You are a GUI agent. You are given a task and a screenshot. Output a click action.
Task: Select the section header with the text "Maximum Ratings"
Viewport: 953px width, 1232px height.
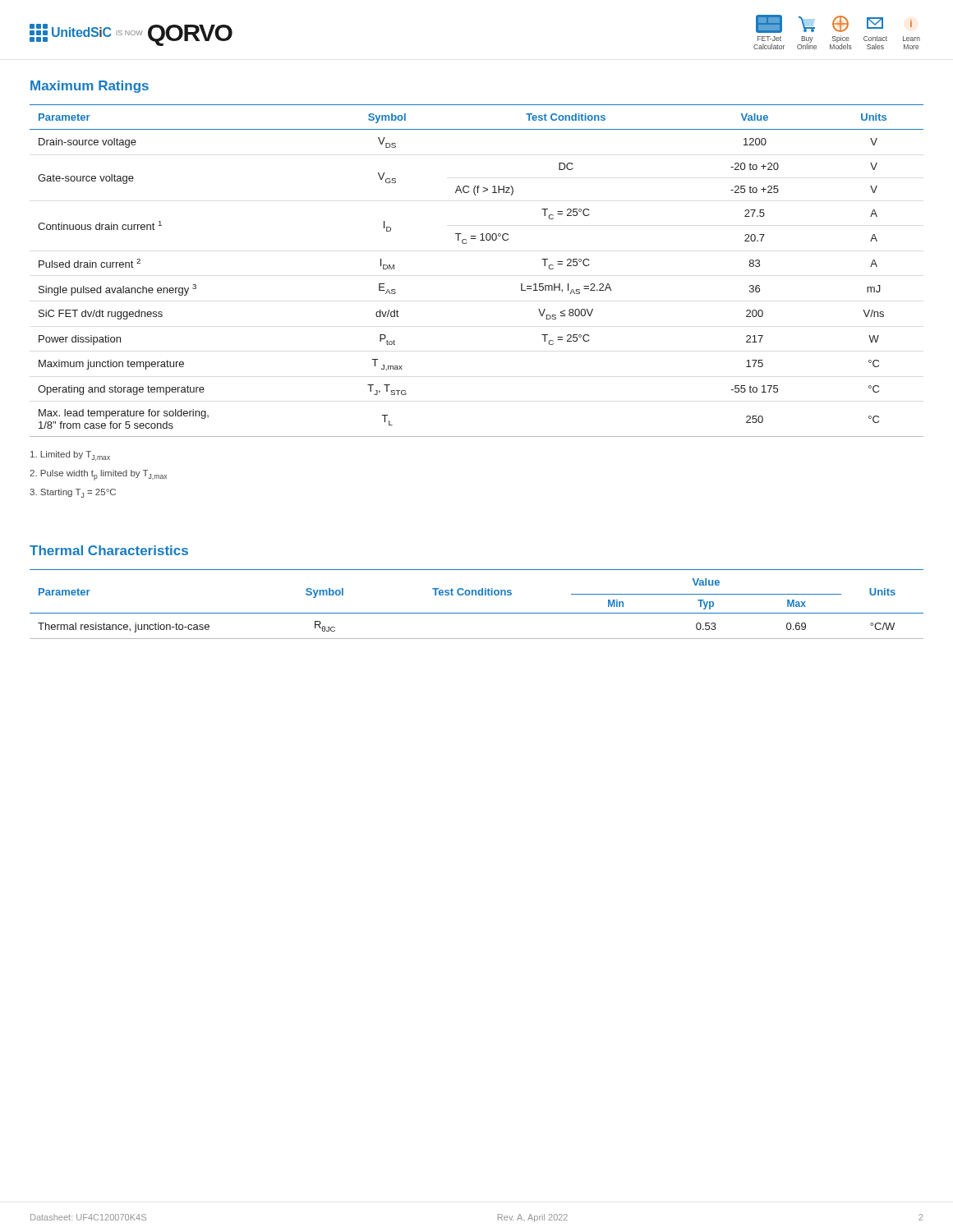pyautogui.click(x=89, y=86)
